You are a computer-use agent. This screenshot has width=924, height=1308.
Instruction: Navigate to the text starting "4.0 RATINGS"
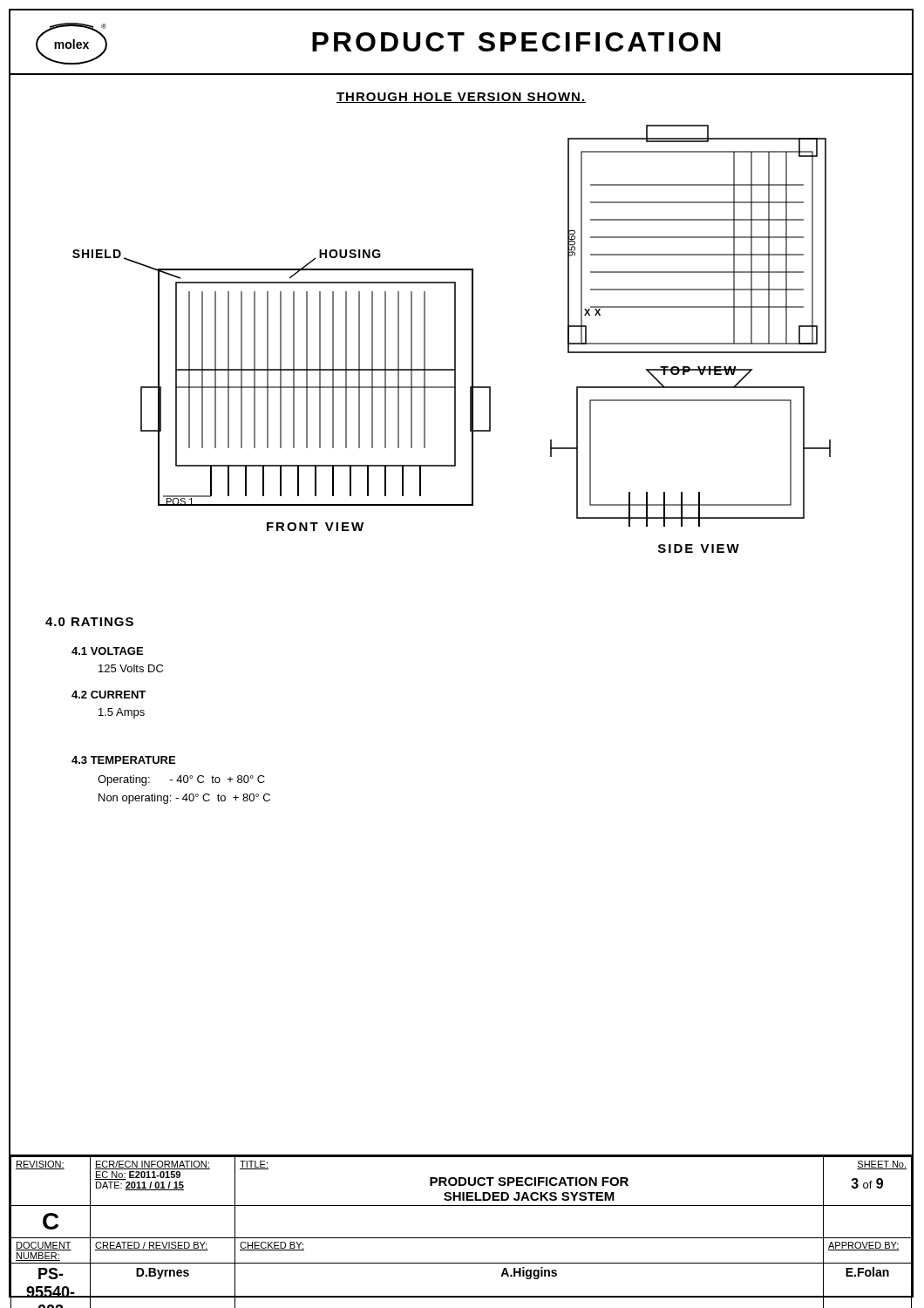tap(90, 621)
